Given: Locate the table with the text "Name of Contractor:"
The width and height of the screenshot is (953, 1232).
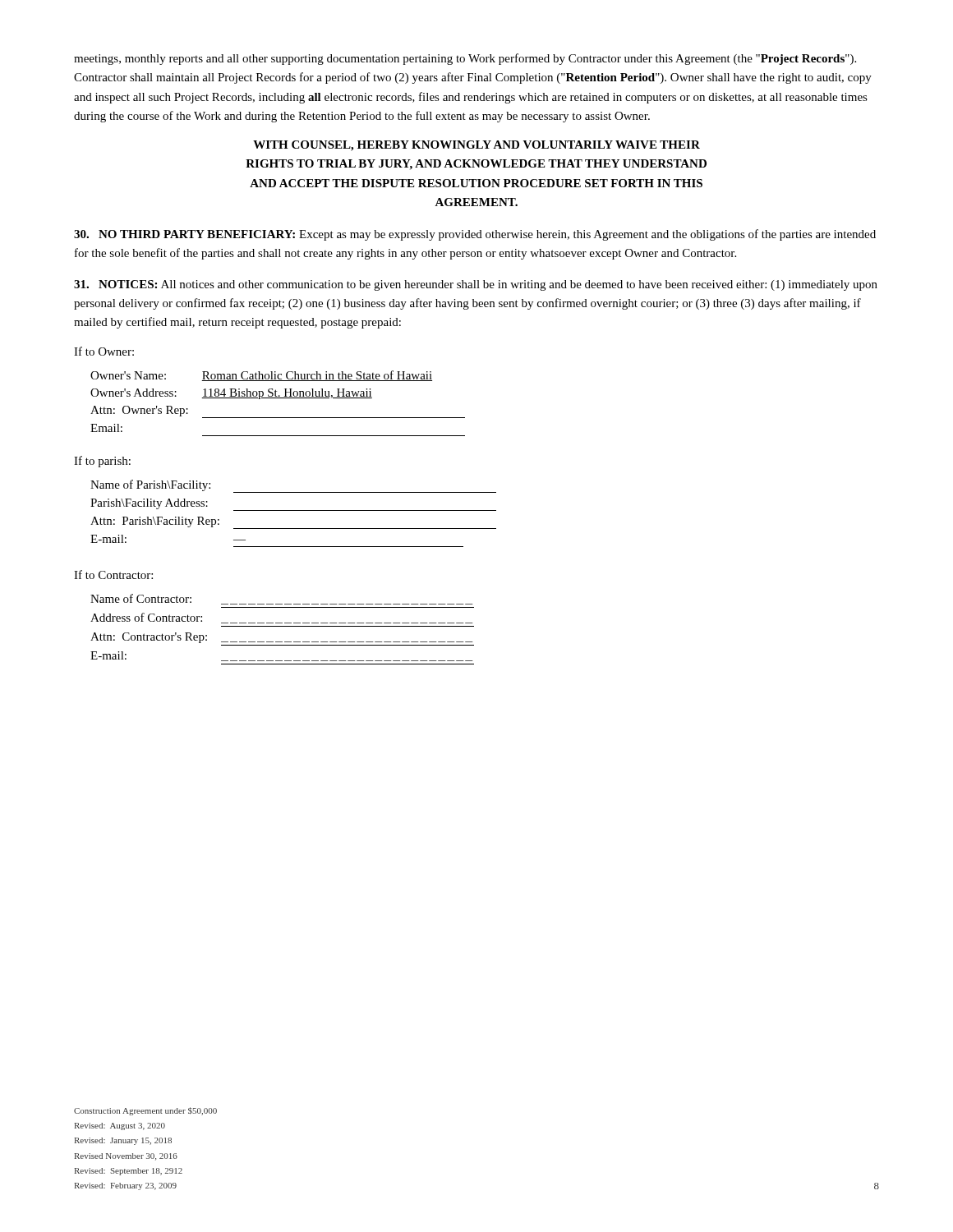Looking at the screenshot, I should coord(485,629).
